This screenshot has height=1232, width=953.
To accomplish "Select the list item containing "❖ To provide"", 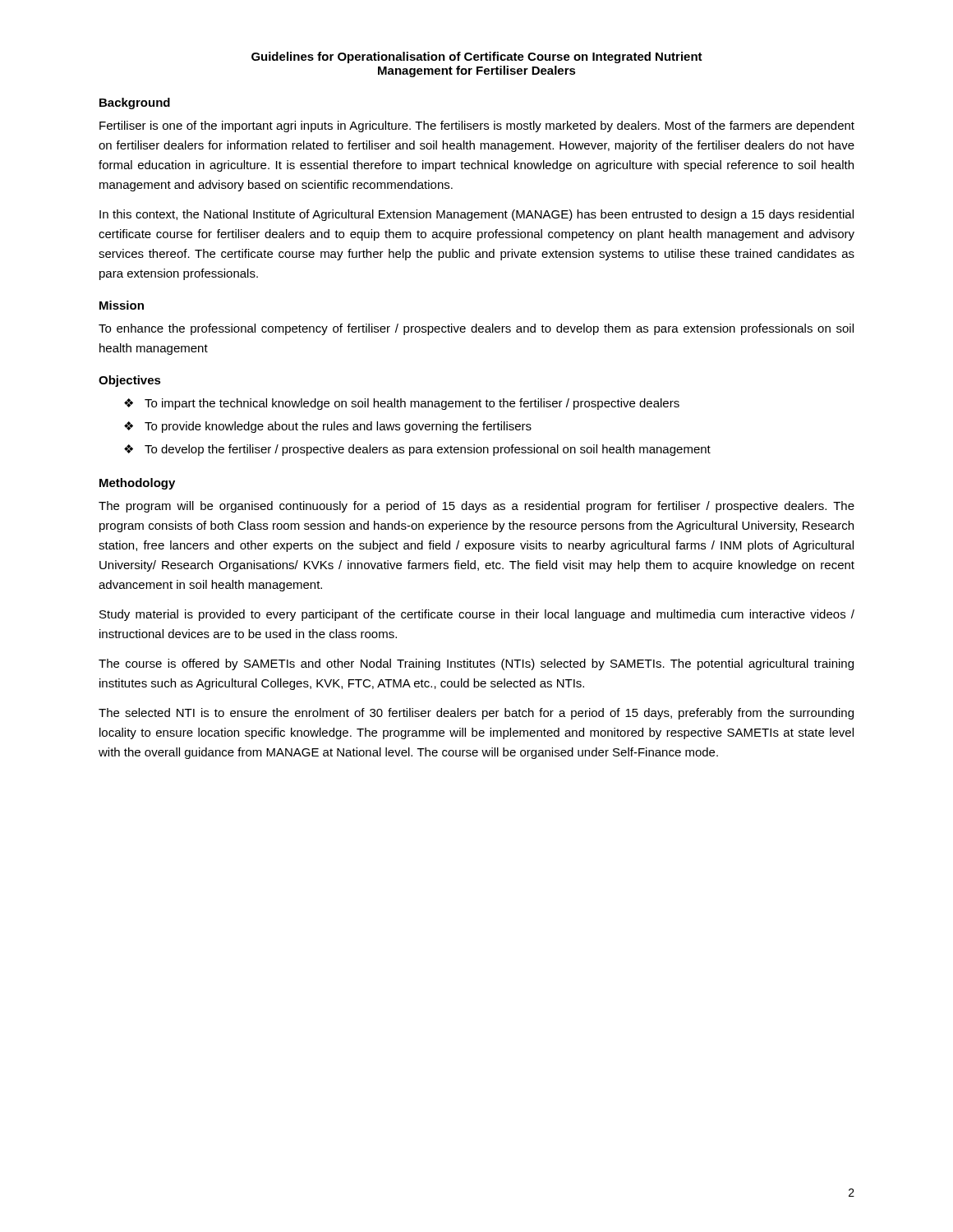I will click(x=489, y=426).
